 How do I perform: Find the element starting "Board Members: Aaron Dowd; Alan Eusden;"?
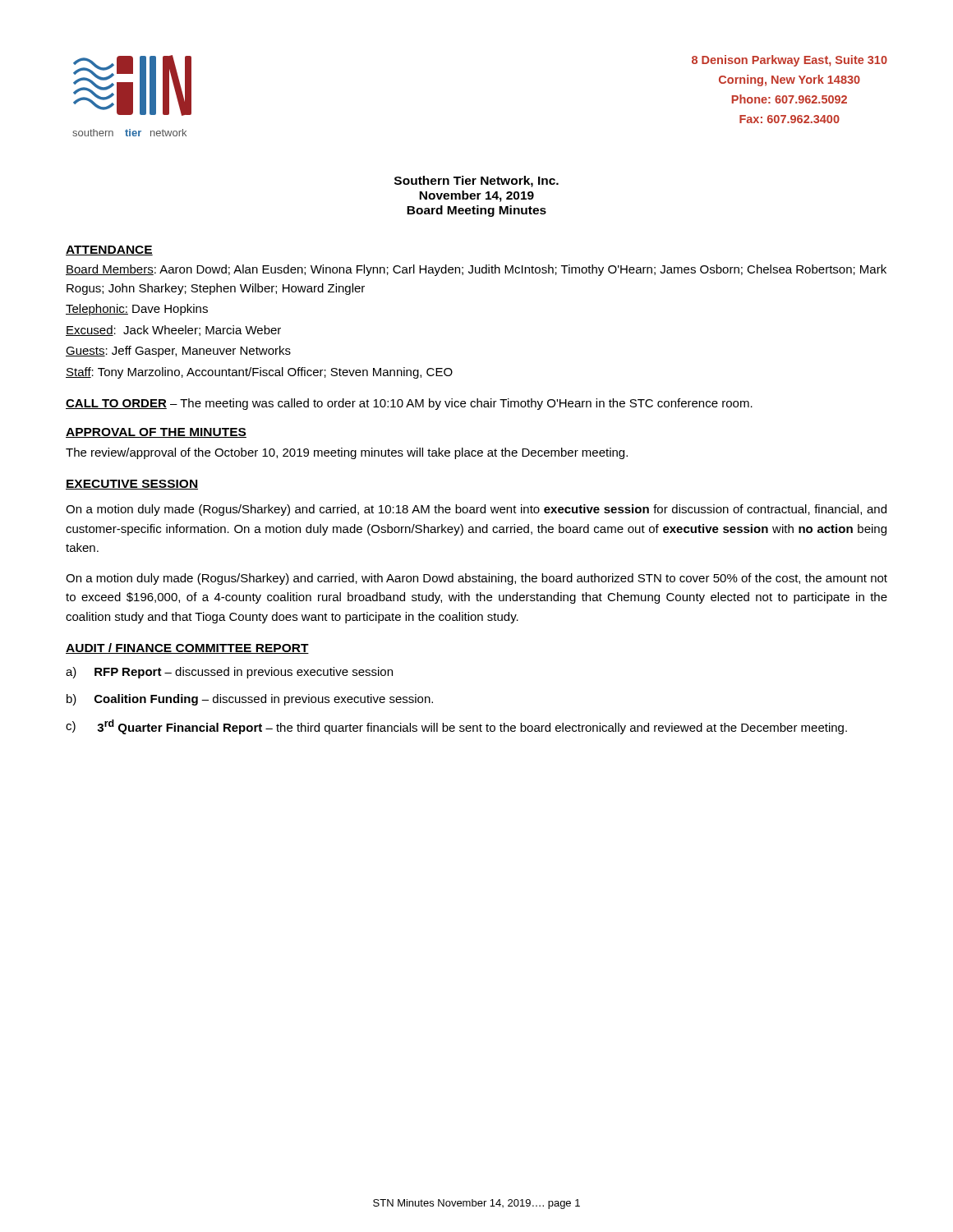point(476,270)
